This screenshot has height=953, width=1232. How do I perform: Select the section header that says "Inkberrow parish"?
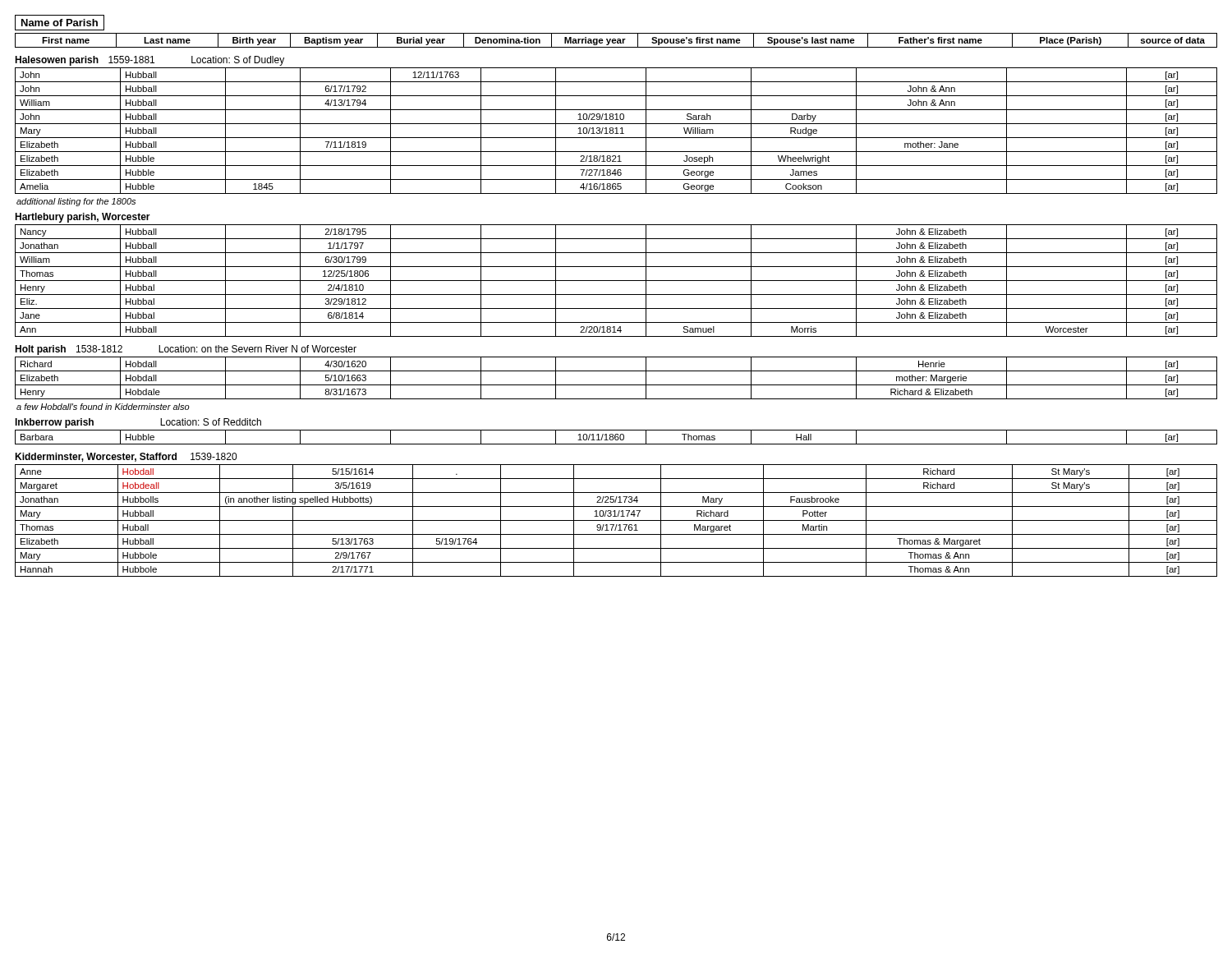coord(55,422)
